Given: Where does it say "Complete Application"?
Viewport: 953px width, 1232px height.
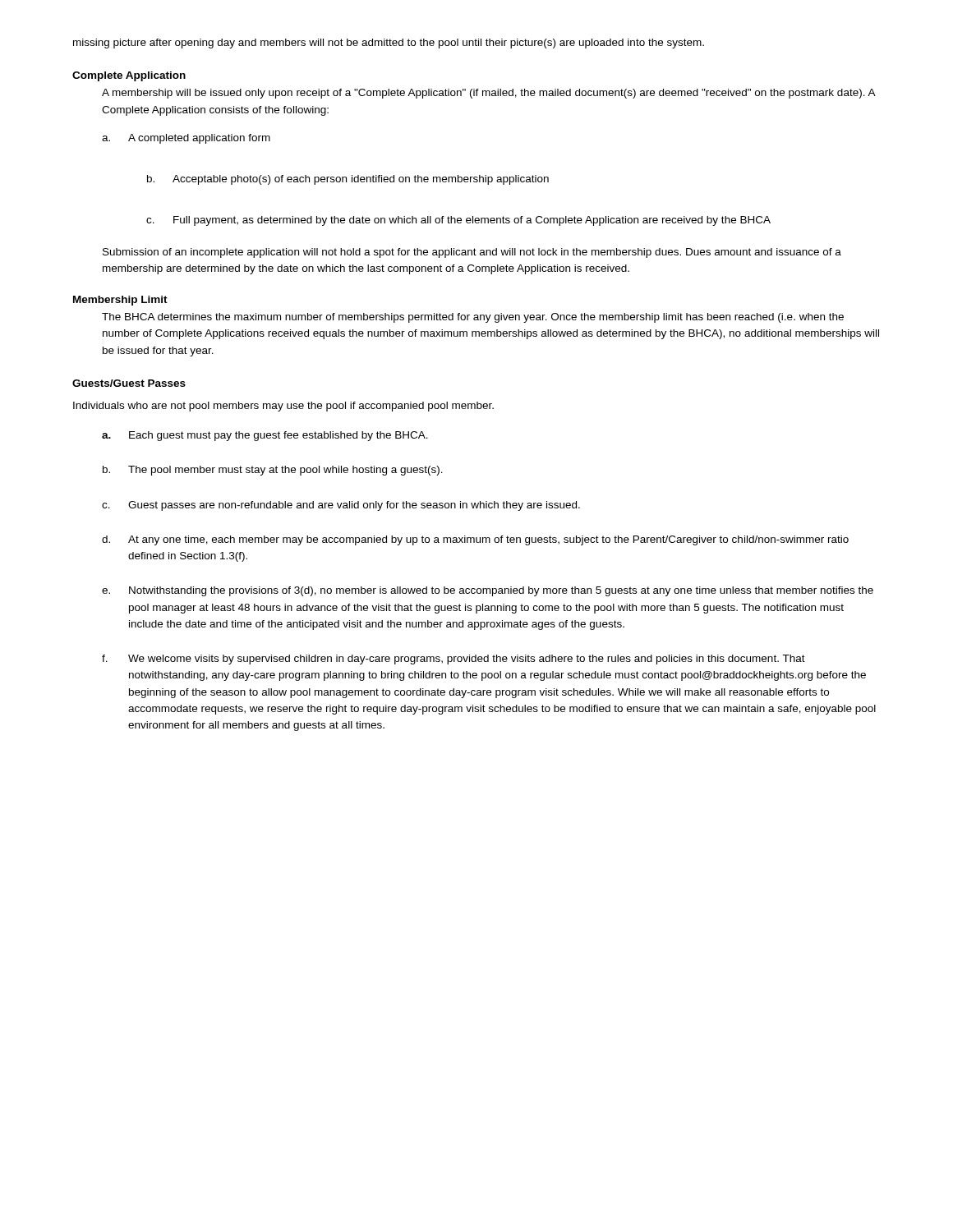Looking at the screenshot, I should (x=129, y=75).
